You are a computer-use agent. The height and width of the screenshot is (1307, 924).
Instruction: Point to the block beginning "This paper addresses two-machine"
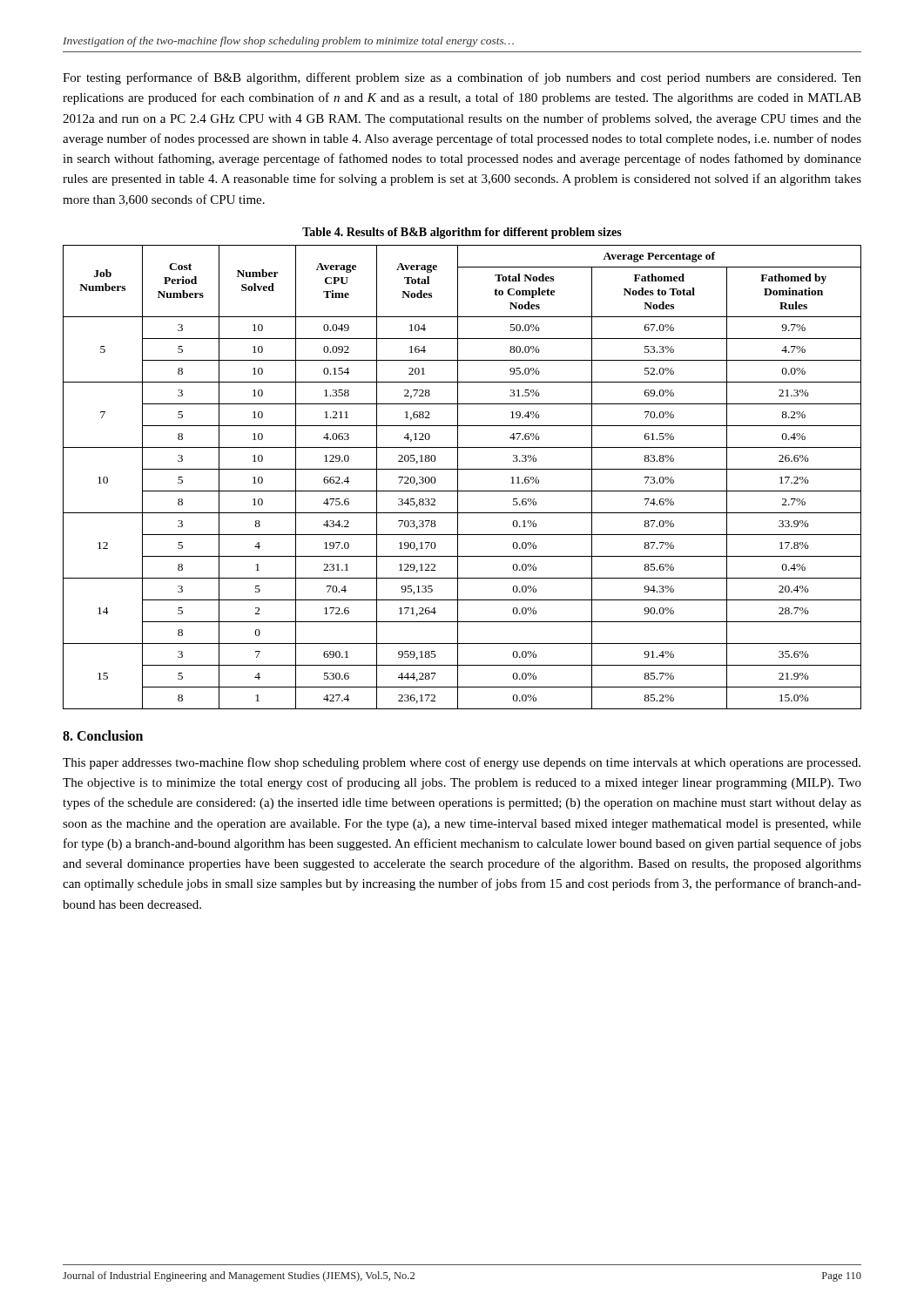(462, 833)
